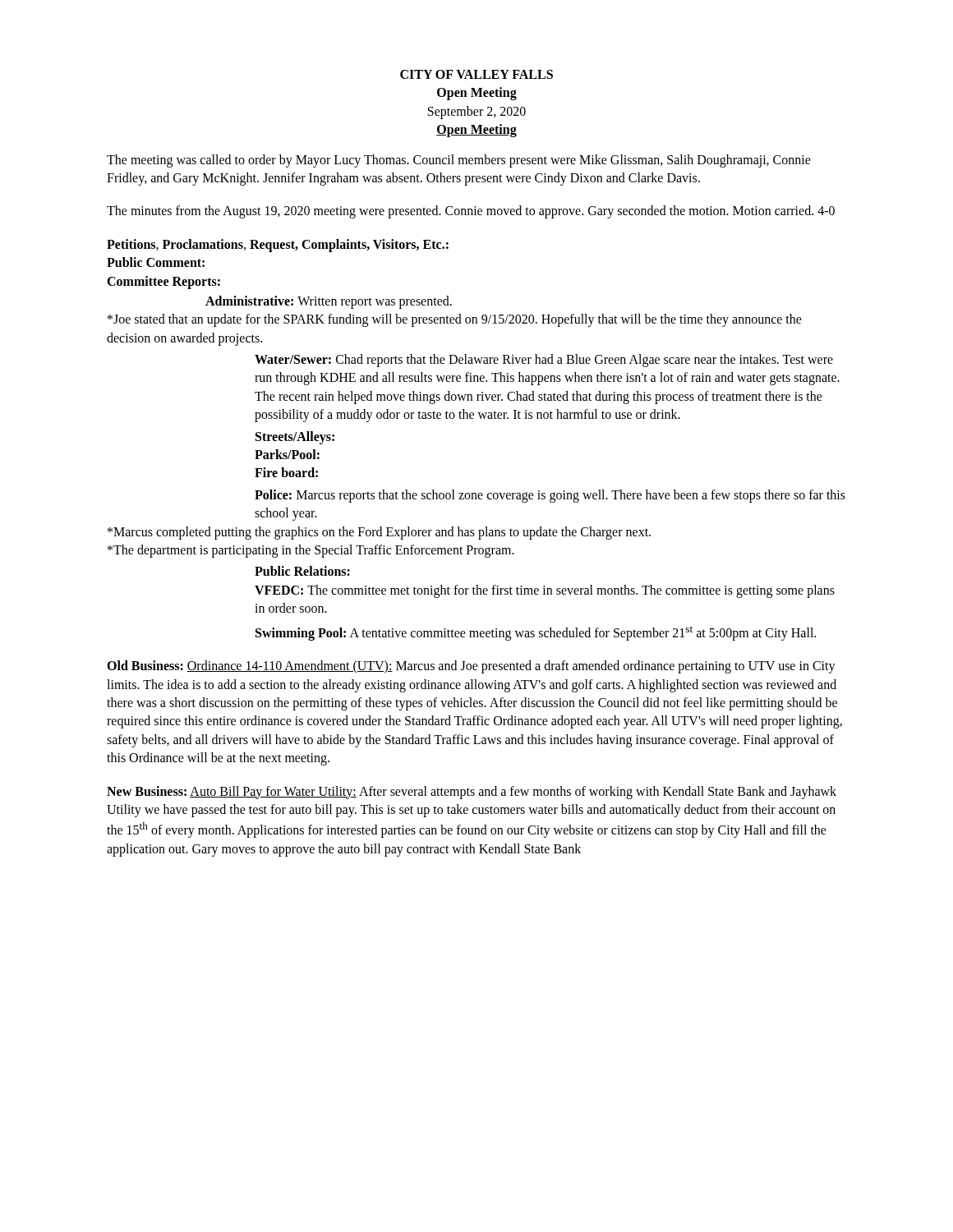Image resolution: width=953 pixels, height=1232 pixels.
Task: Navigate to the text block starting "Police: Marcus reports that the school zone"
Action: pos(476,523)
